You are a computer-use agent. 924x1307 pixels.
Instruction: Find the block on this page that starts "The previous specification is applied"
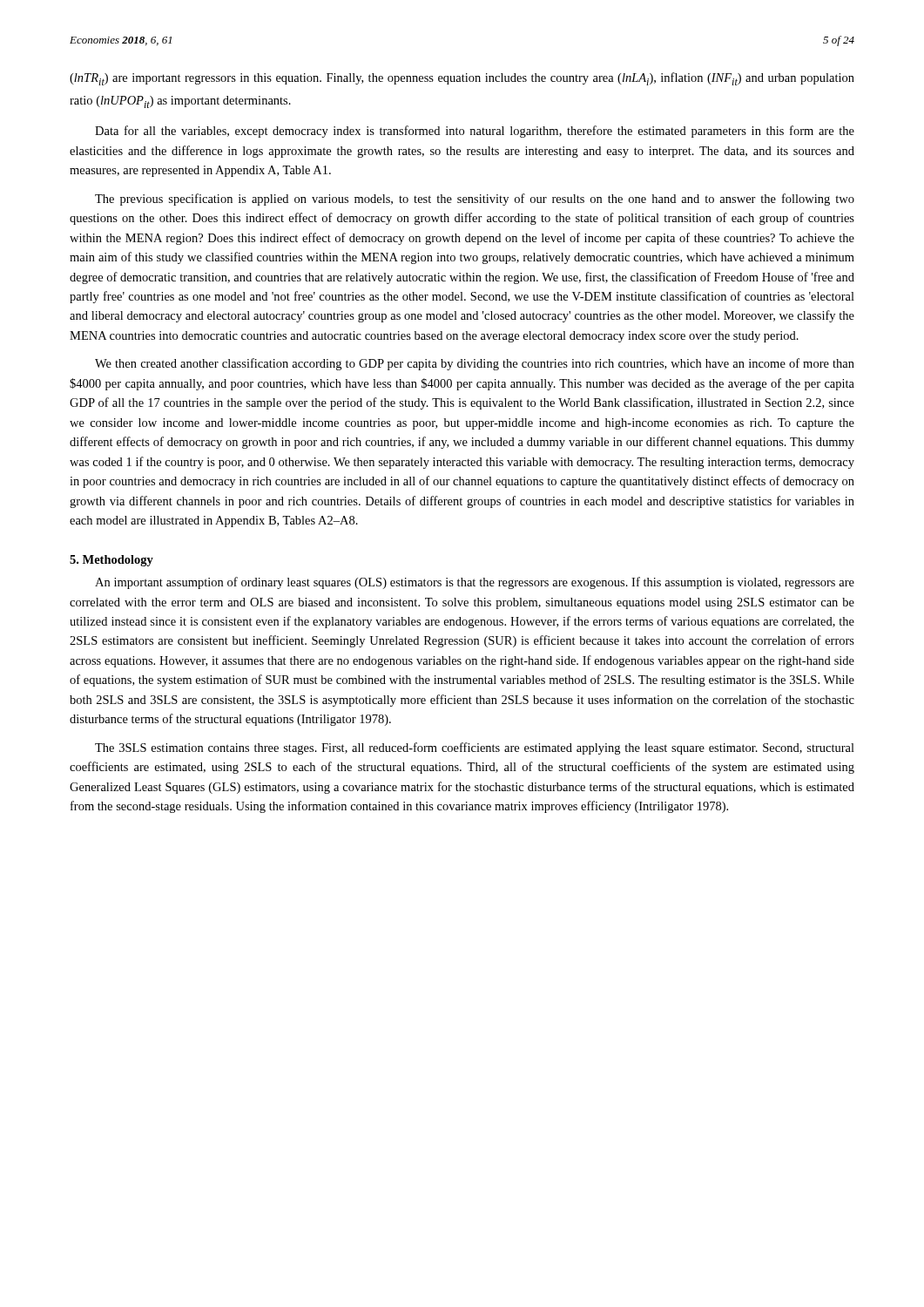coord(462,267)
